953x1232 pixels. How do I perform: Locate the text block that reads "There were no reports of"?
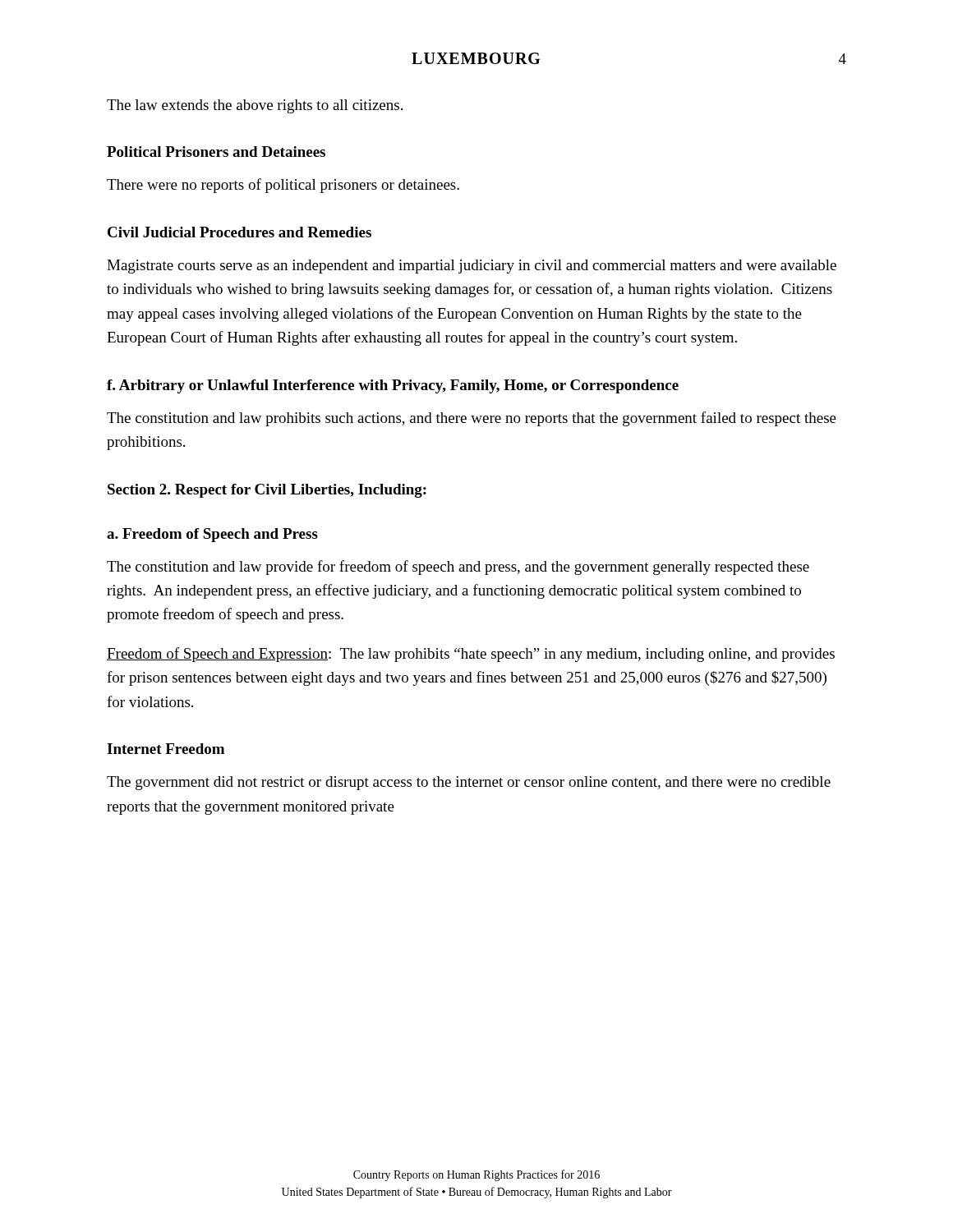point(283,185)
